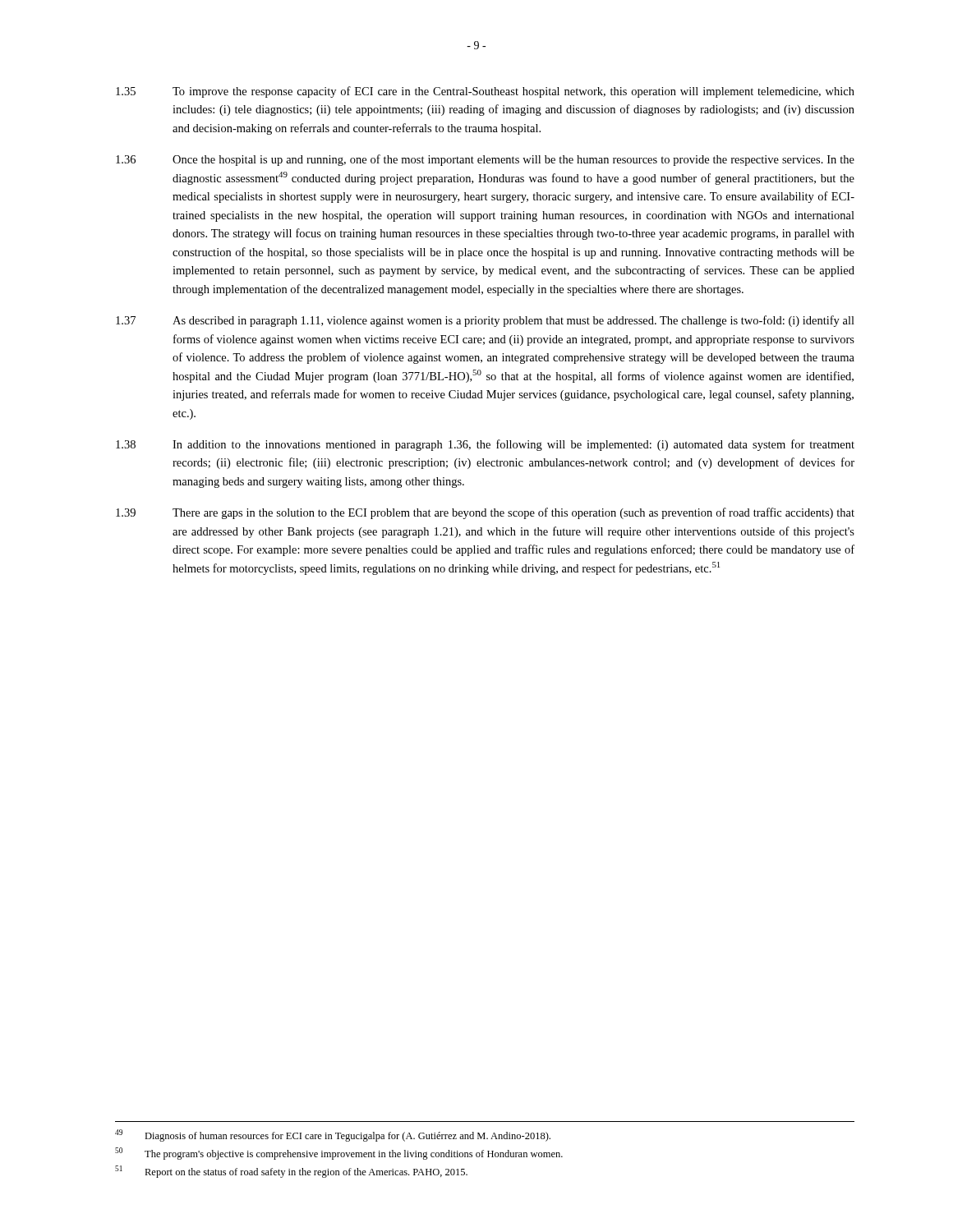The width and height of the screenshot is (953, 1232).
Task: Find the block on this page that starts "39 There are gaps in the solution"
Action: [x=485, y=541]
